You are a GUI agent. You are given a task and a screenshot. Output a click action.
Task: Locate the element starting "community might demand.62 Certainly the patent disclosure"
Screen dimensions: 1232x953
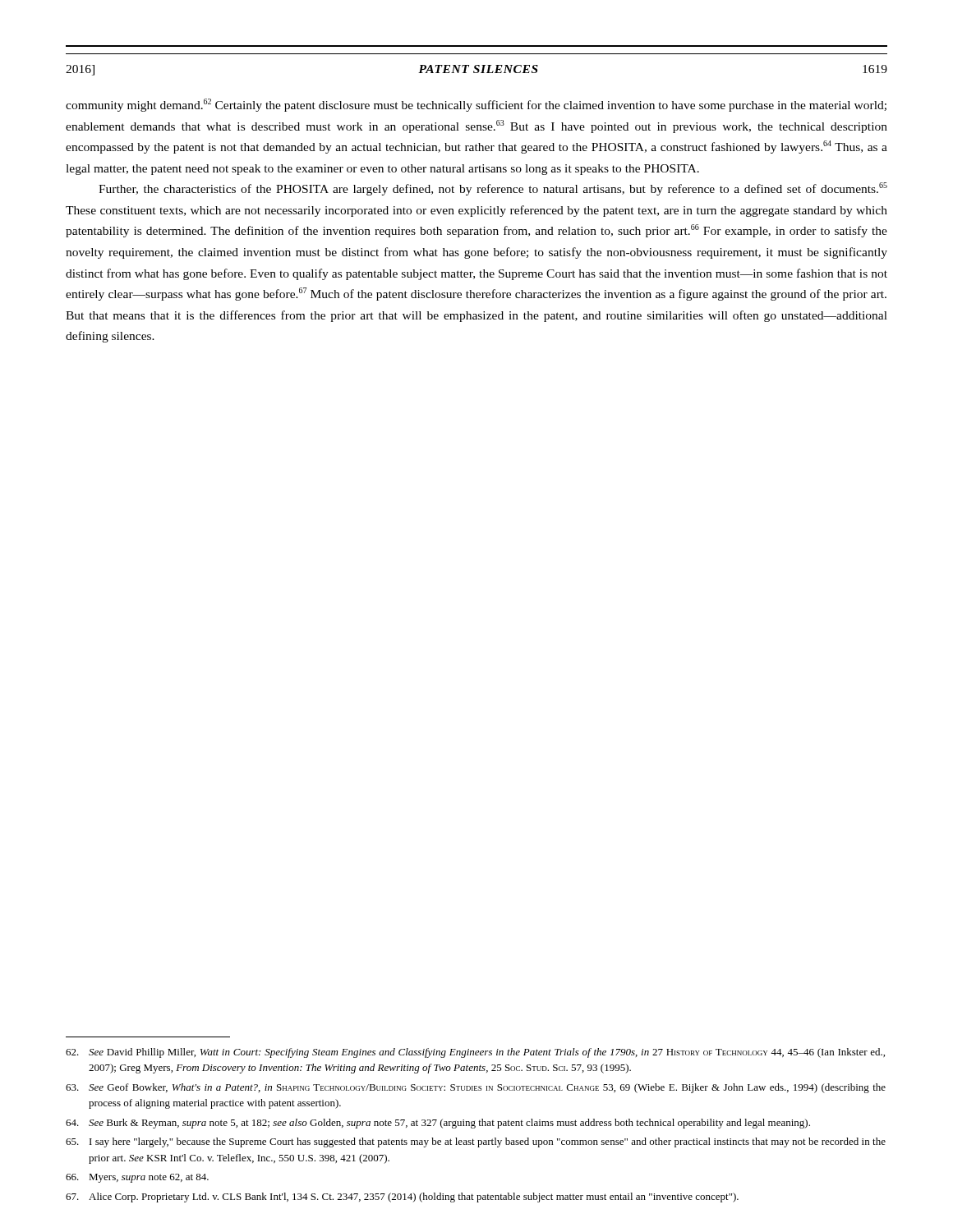click(x=476, y=136)
